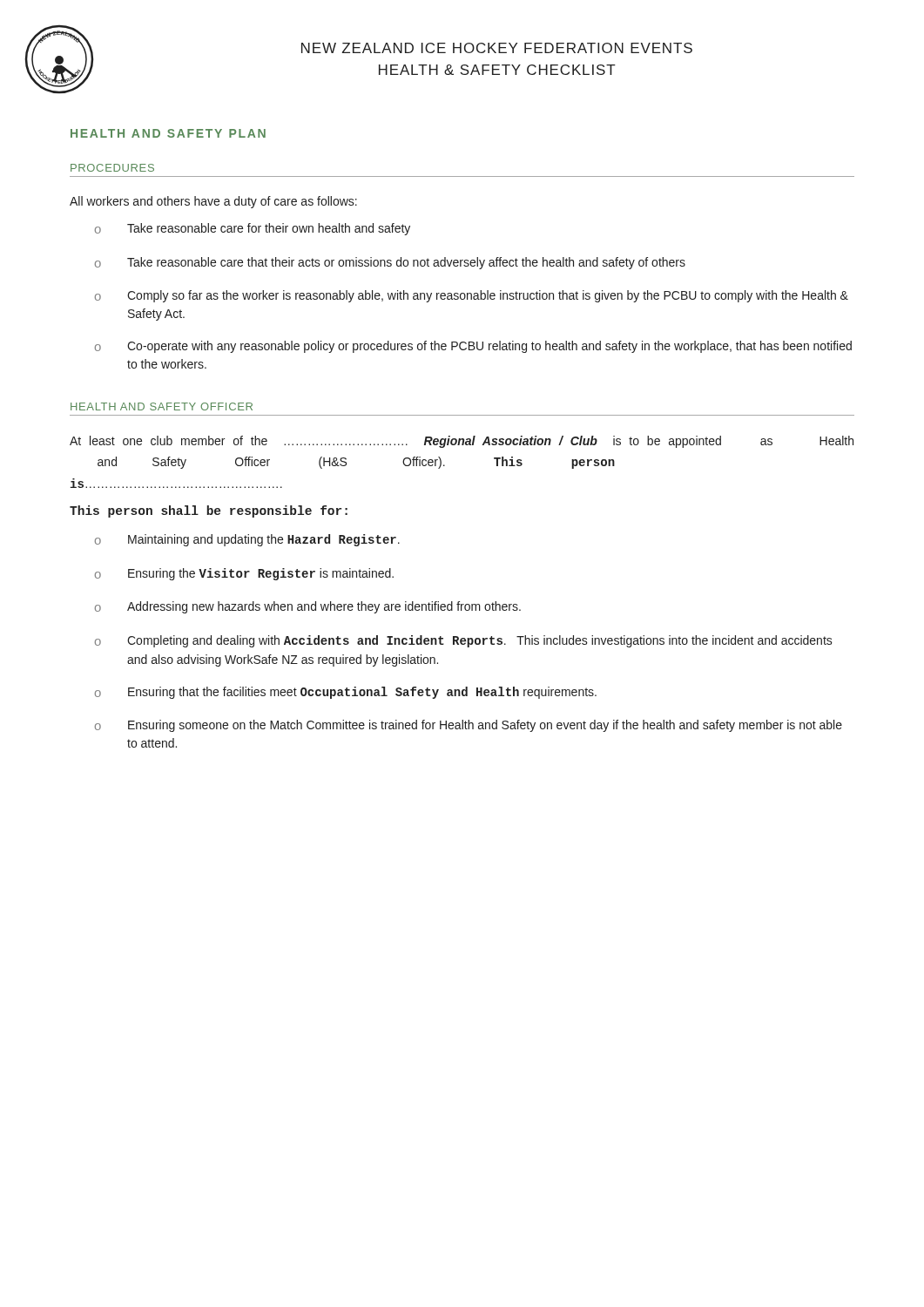Locate the section header that reads "HEALTH AND SAFETY OFFICER"
Viewport: 924px width, 1307px height.
coord(162,406)
